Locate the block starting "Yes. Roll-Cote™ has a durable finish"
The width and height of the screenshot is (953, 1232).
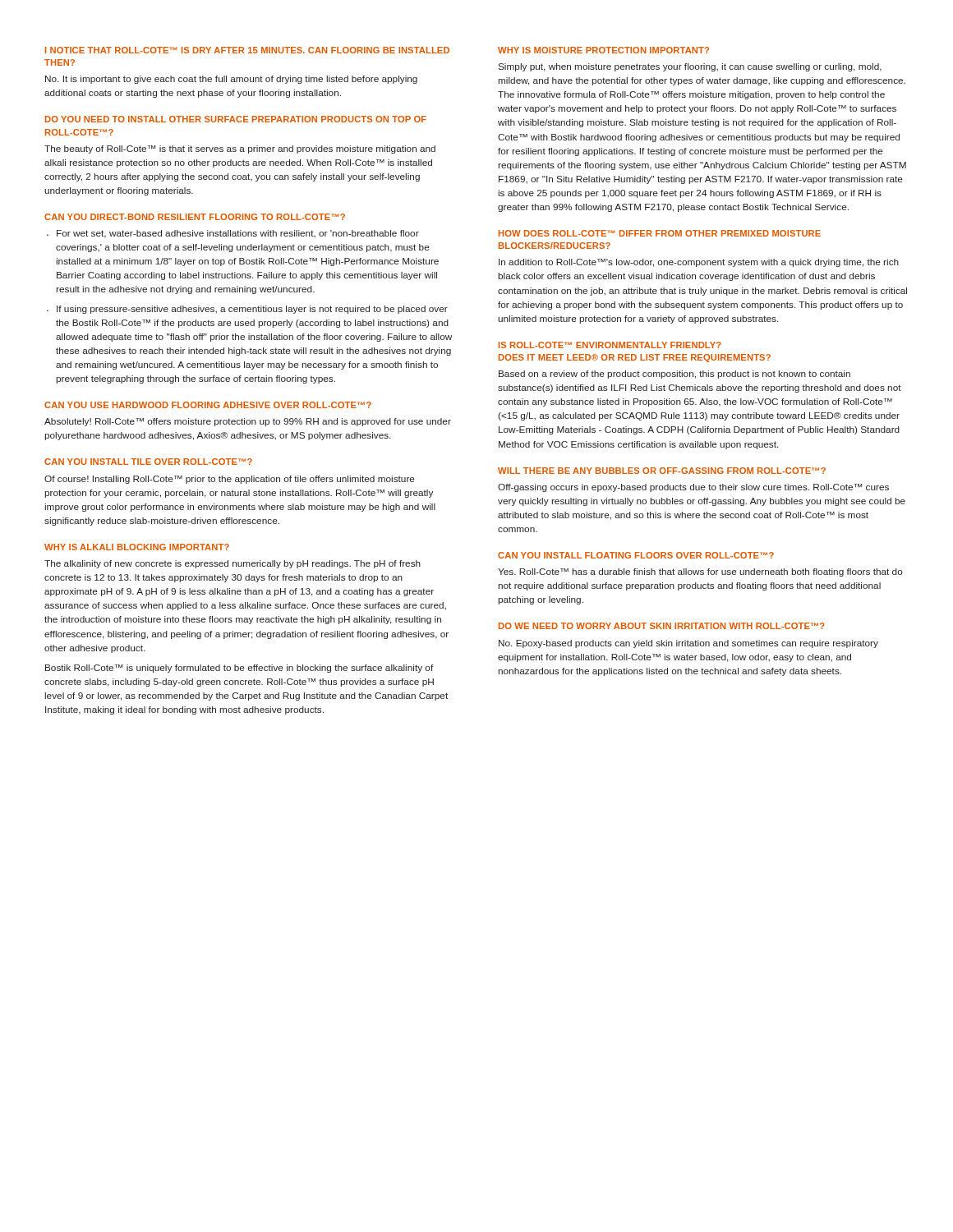click(x=700, y=586)
